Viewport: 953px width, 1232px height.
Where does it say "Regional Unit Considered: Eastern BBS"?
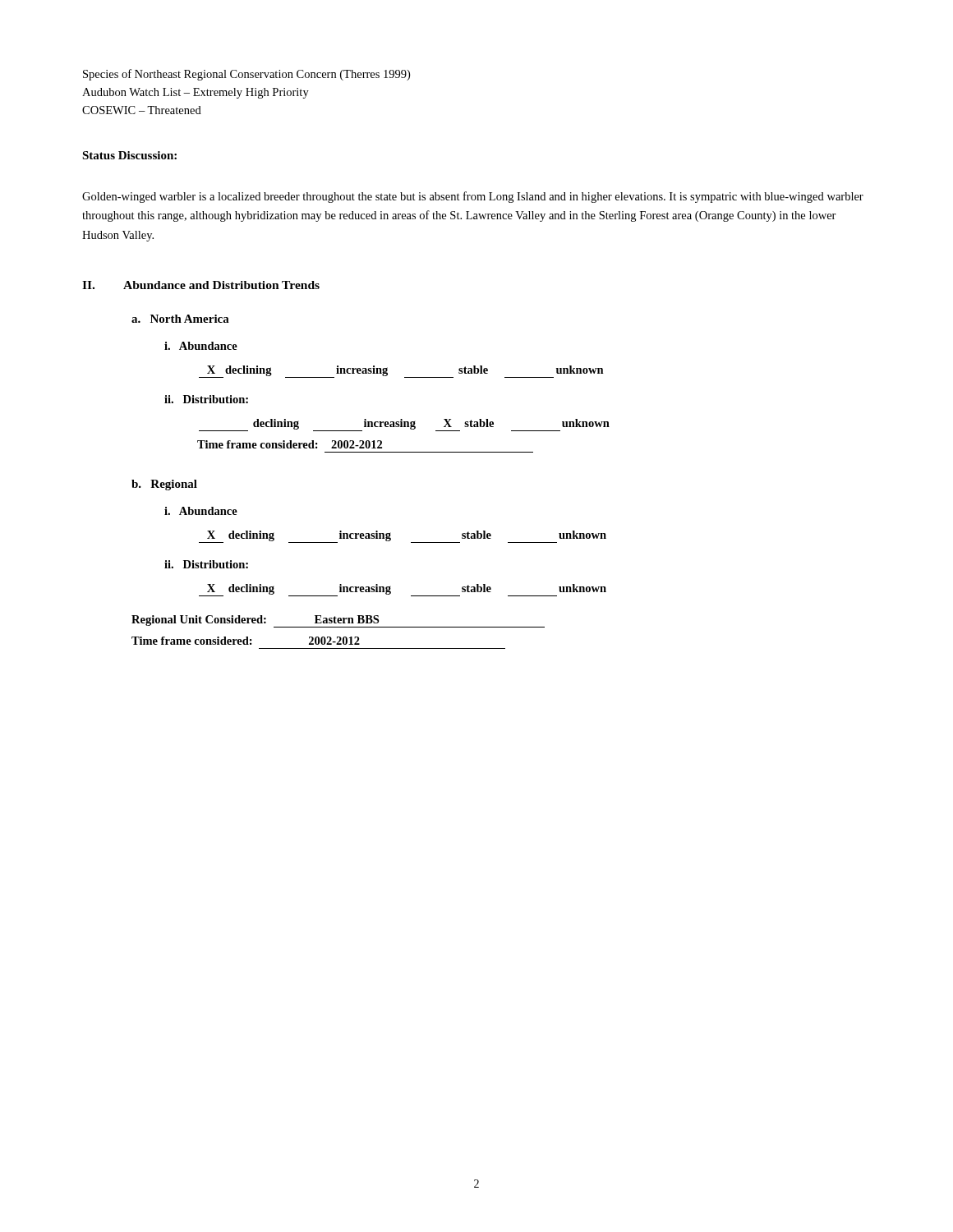point(338,620)
